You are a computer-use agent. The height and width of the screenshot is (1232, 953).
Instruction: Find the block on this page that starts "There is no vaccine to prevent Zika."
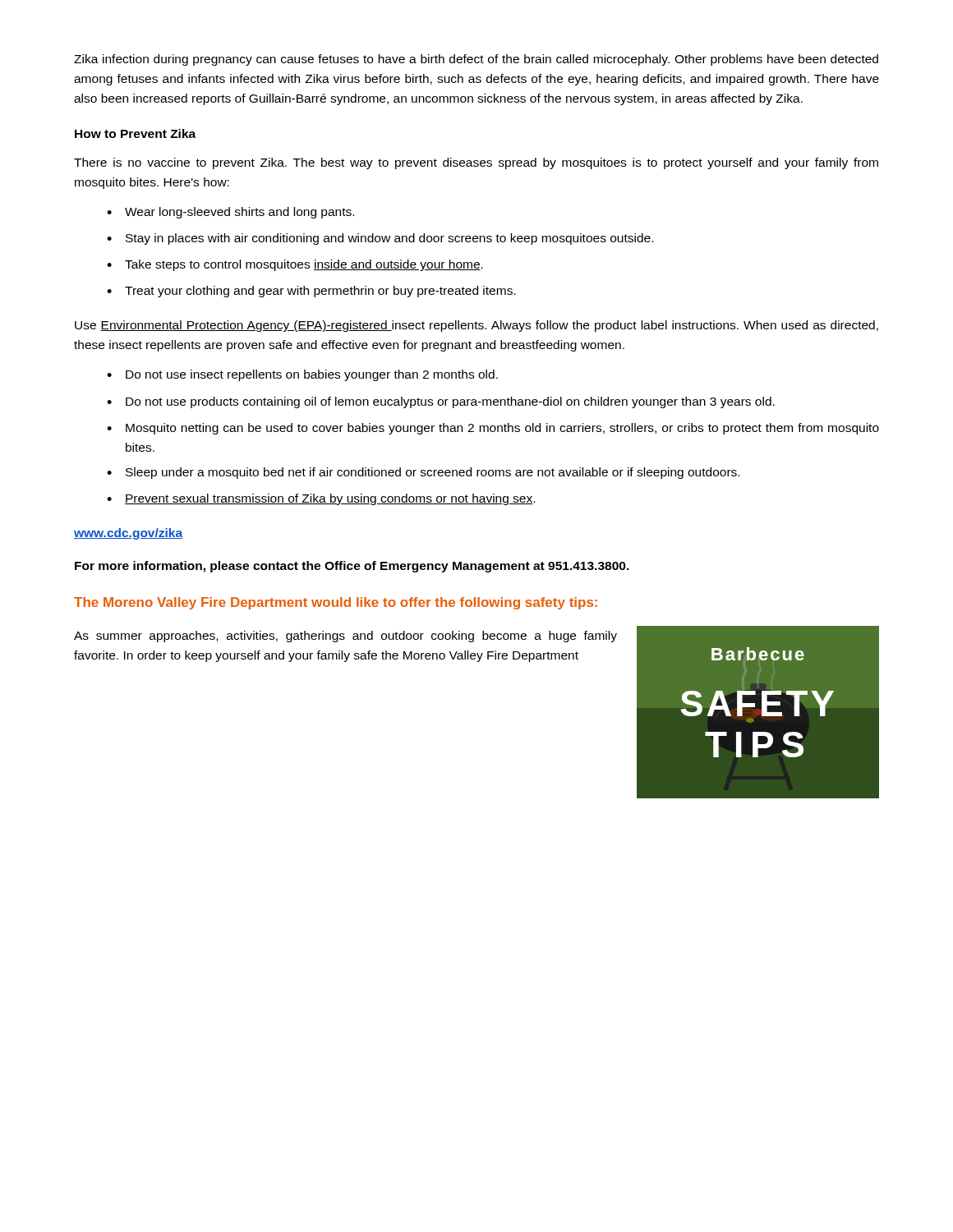(x=476, y=172)
